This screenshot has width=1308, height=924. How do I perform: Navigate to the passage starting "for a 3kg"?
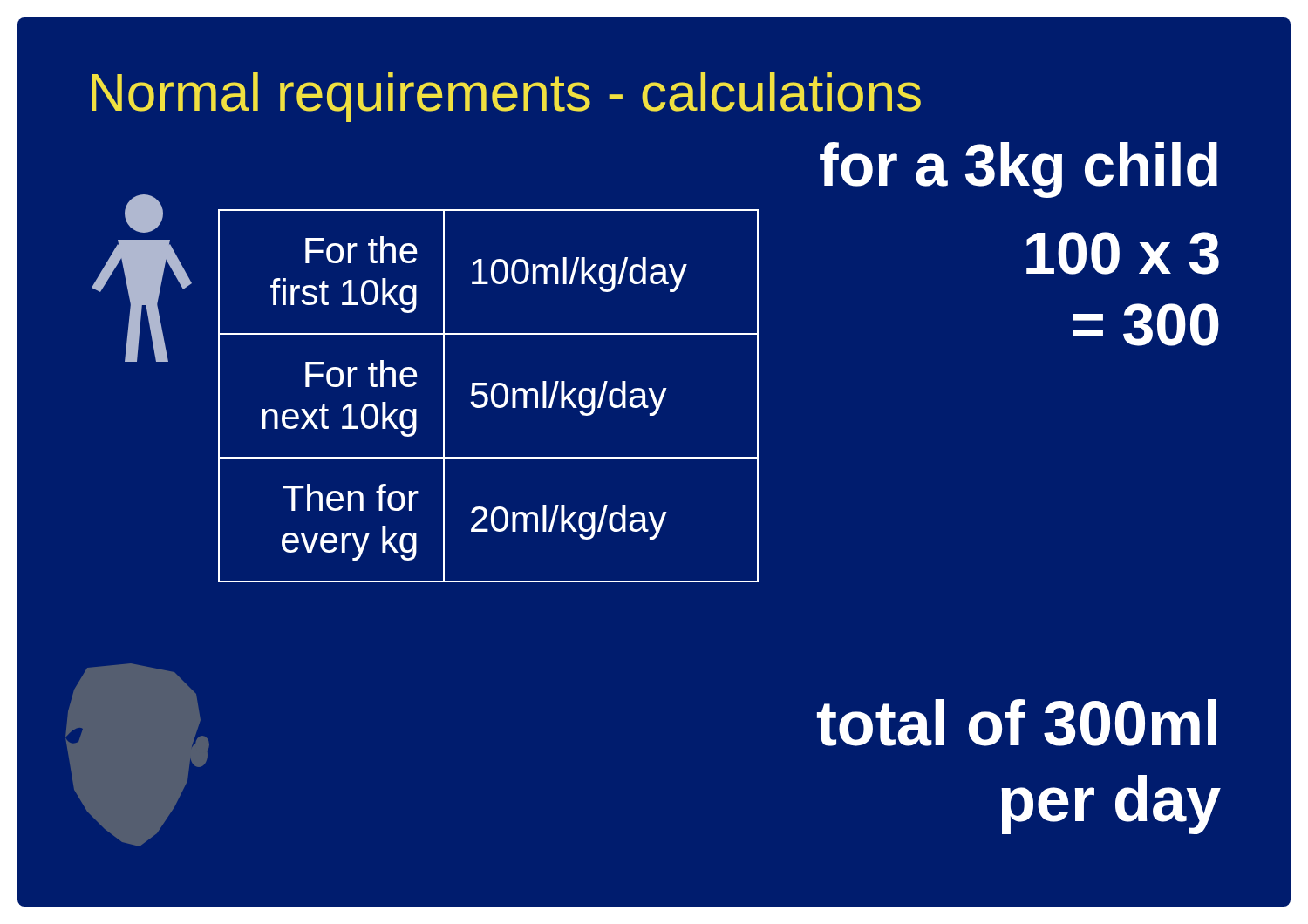coord(1020,165)
